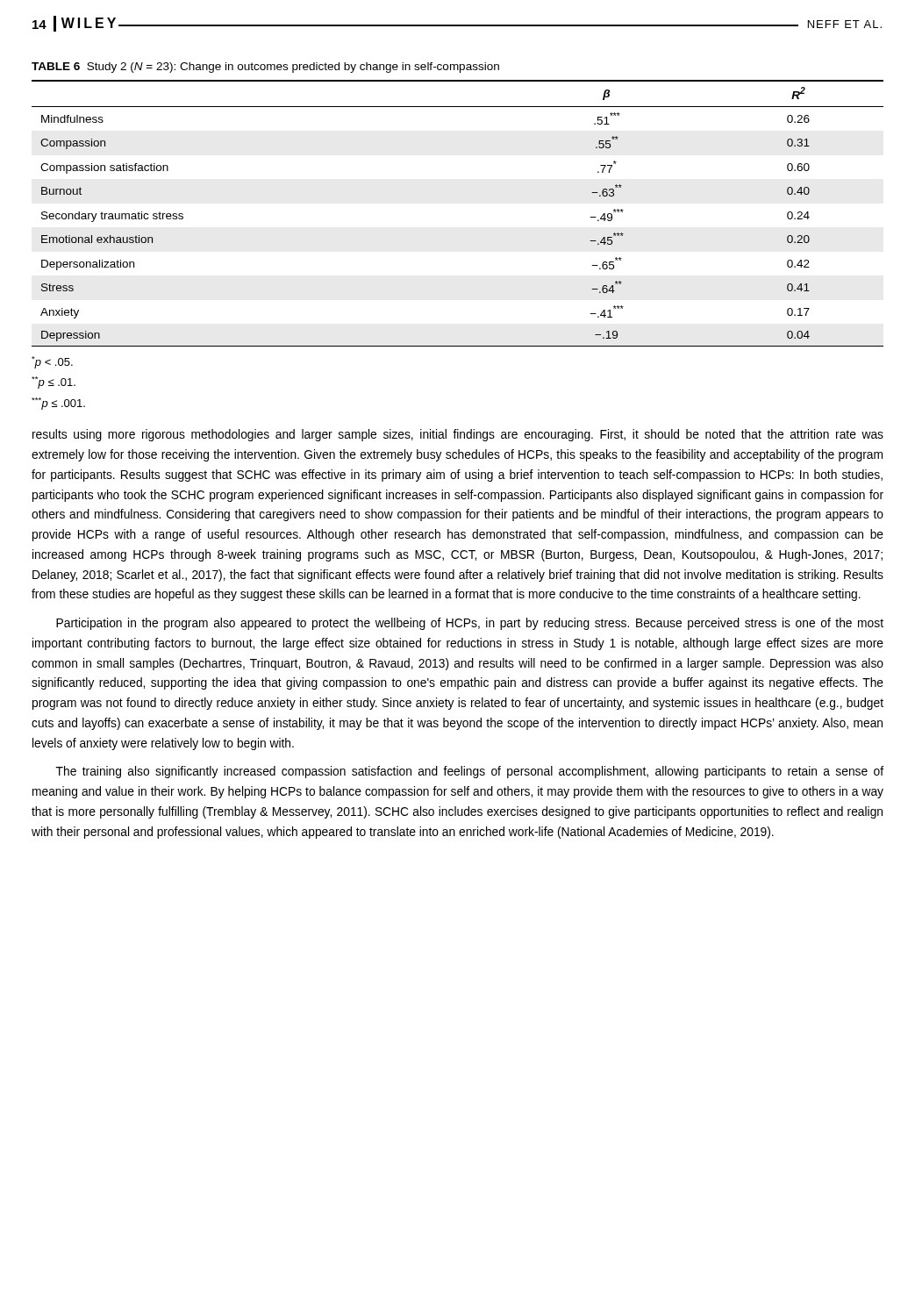Point to the region starting "p < .05. **p ≤"
The width and height of the screenshot is (915, 1316).
(59, 382)
